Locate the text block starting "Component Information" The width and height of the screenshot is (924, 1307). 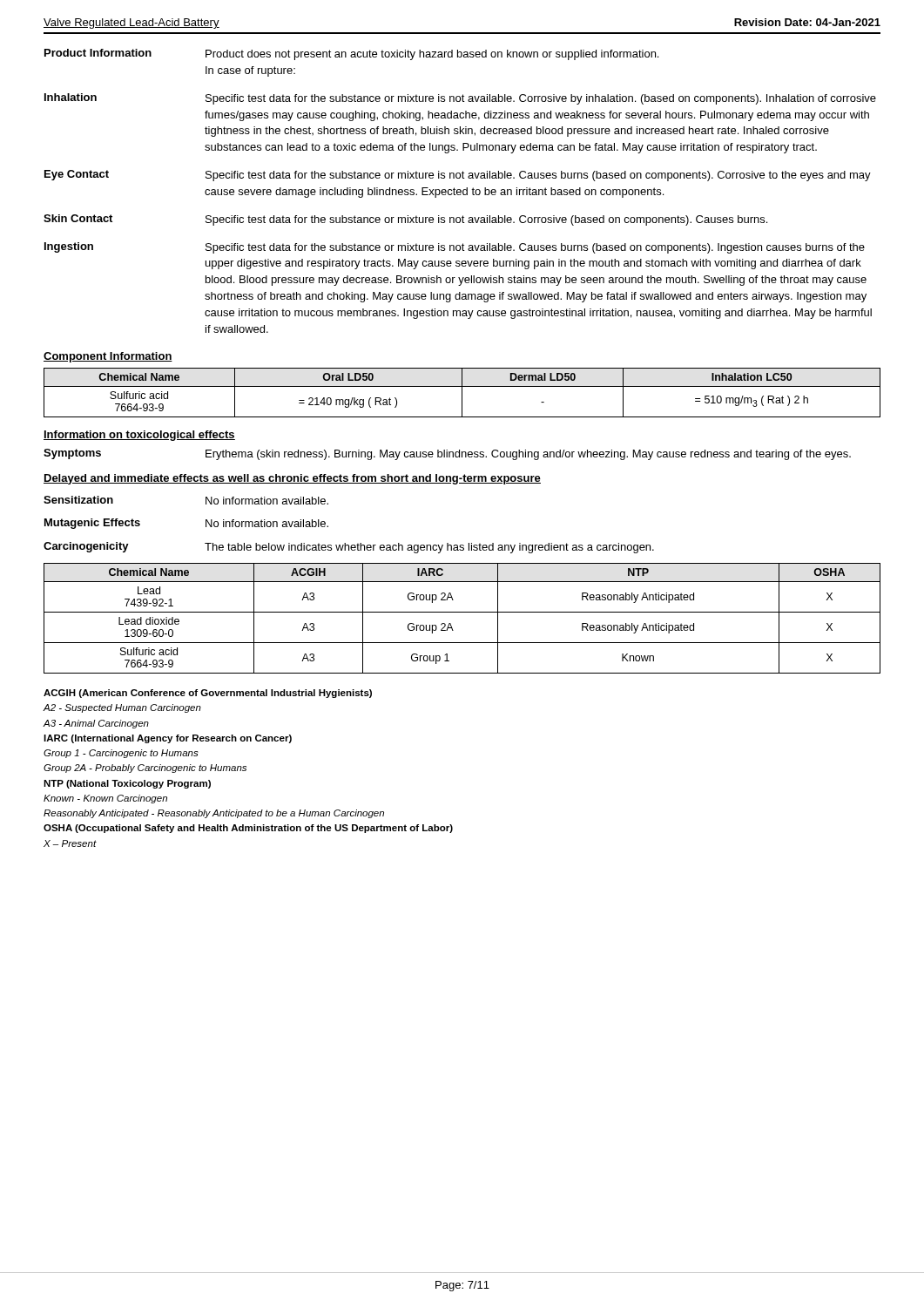click(x=108, y=356)
